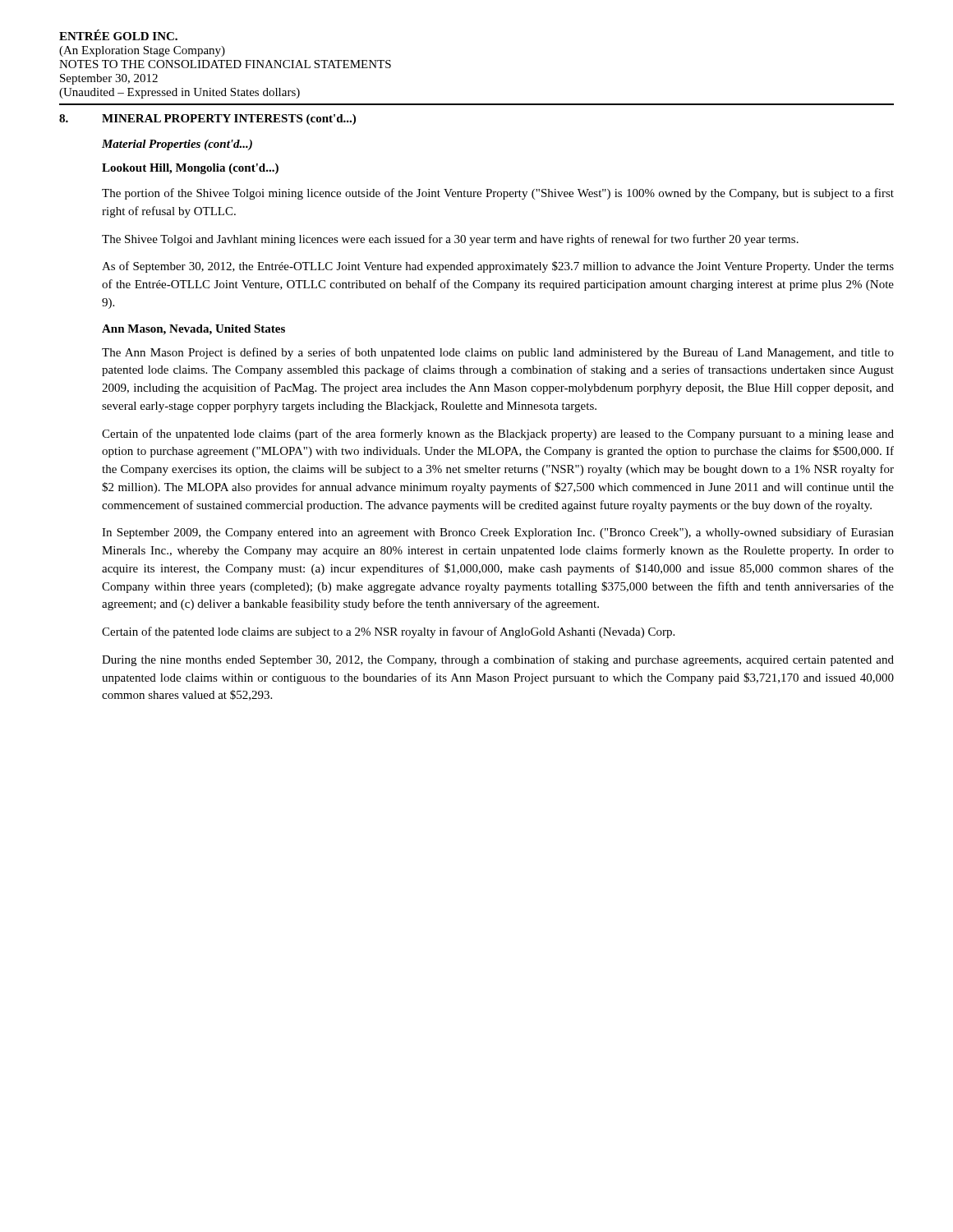The width and height of the screenshot is (953, 1232).
Task: Select the text block containing "The Shivee Tolgoi and Javhlant mining licences"
Action: pos(450,239)
